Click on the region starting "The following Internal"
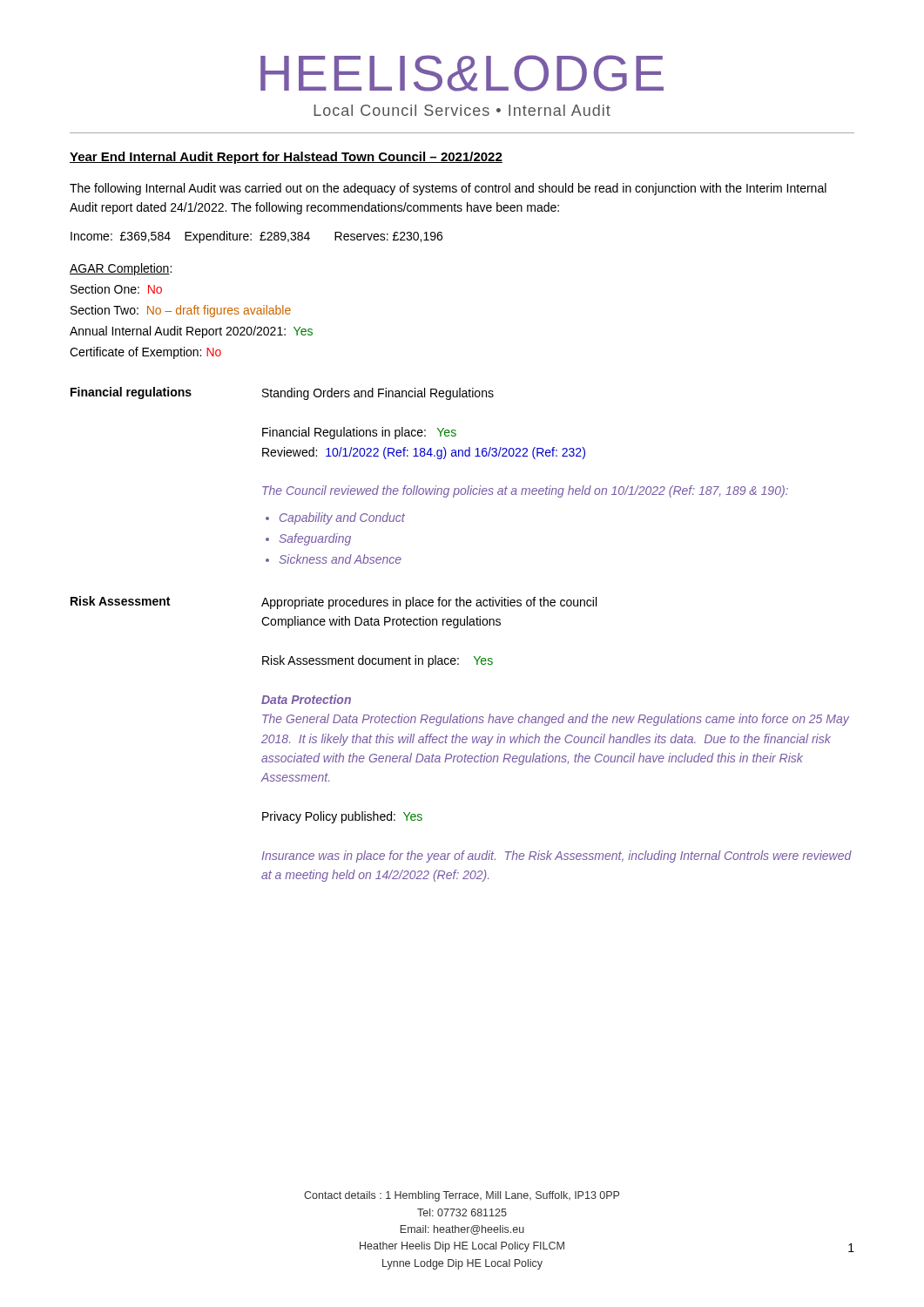924x1307 pixels. pos(448,198)
